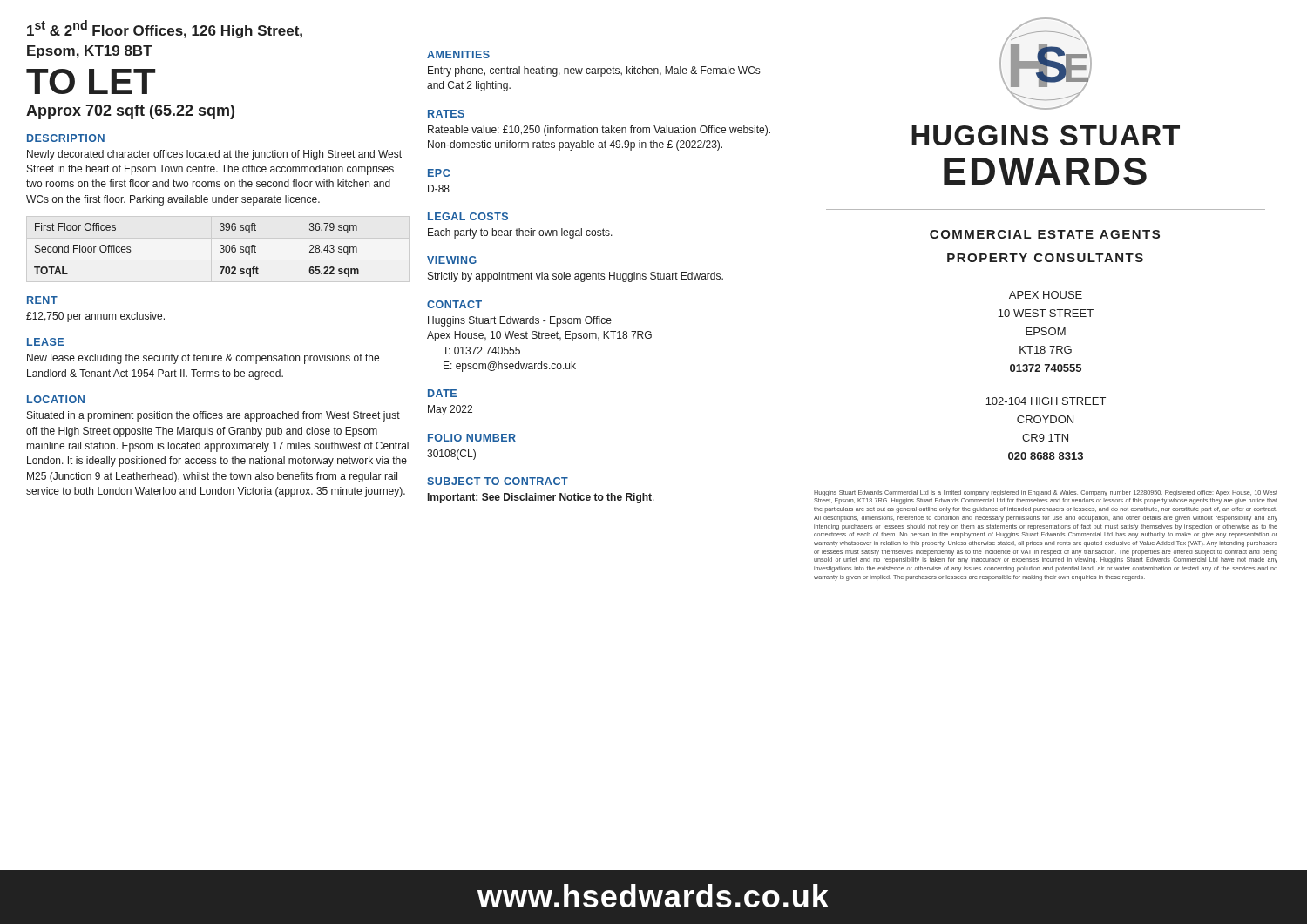Image resolution: width=1307 pixels, height=924 pixels.
Task: Where is the passage that starts "Strictly by appointment via"?
Action: (575, 276)
